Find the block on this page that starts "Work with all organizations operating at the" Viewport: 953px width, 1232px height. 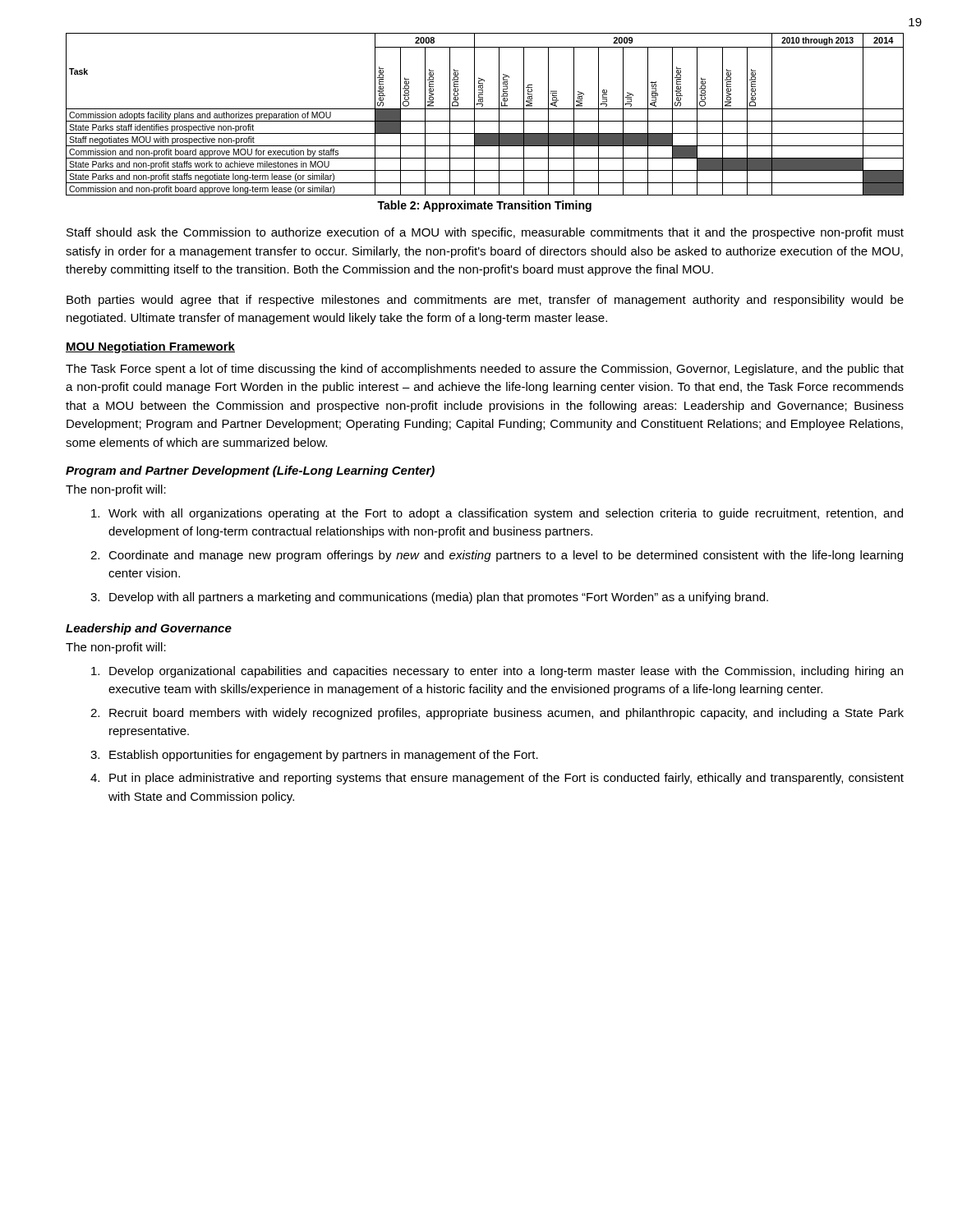(x=497, y=522)
